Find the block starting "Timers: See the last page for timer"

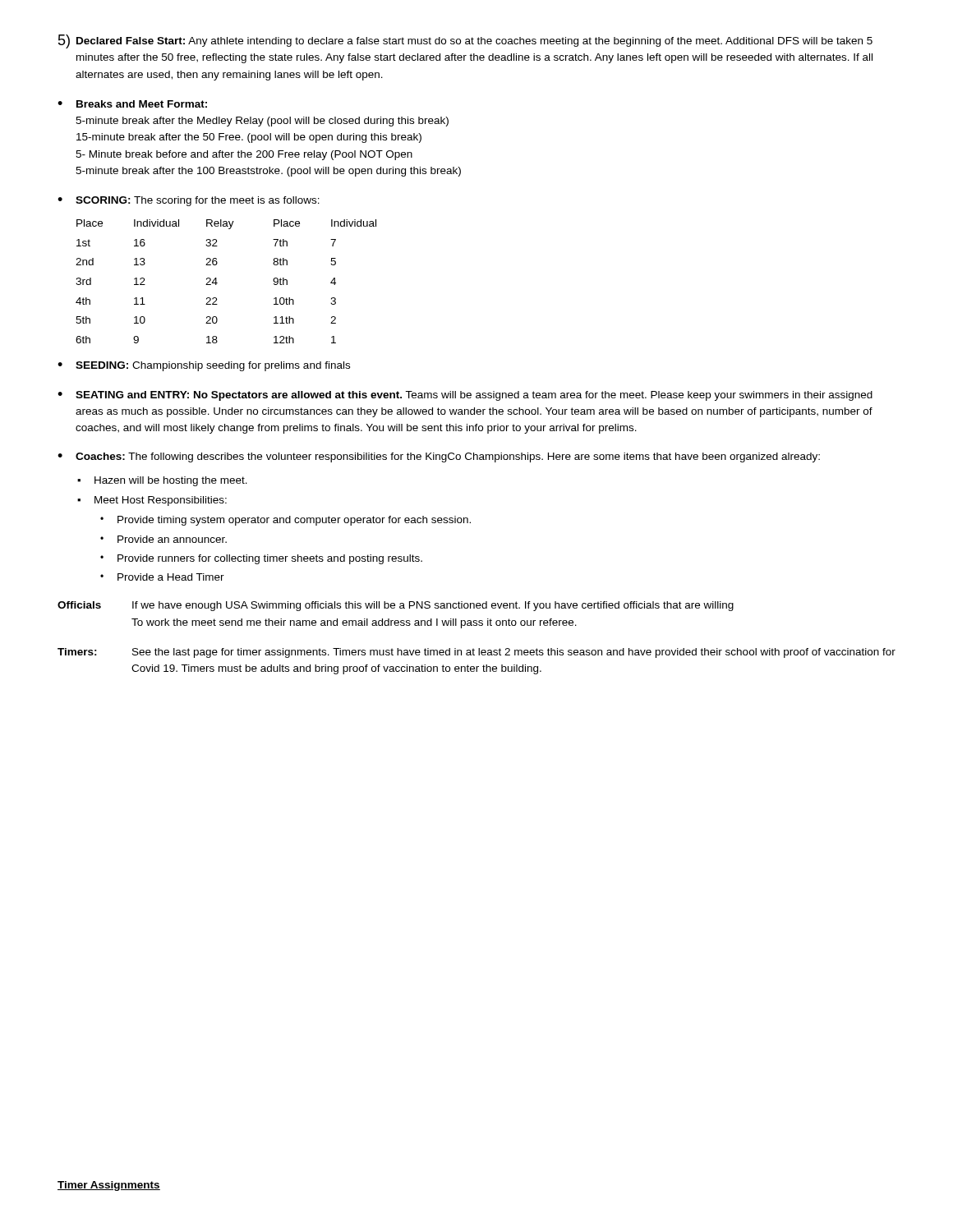pos(476,660)
